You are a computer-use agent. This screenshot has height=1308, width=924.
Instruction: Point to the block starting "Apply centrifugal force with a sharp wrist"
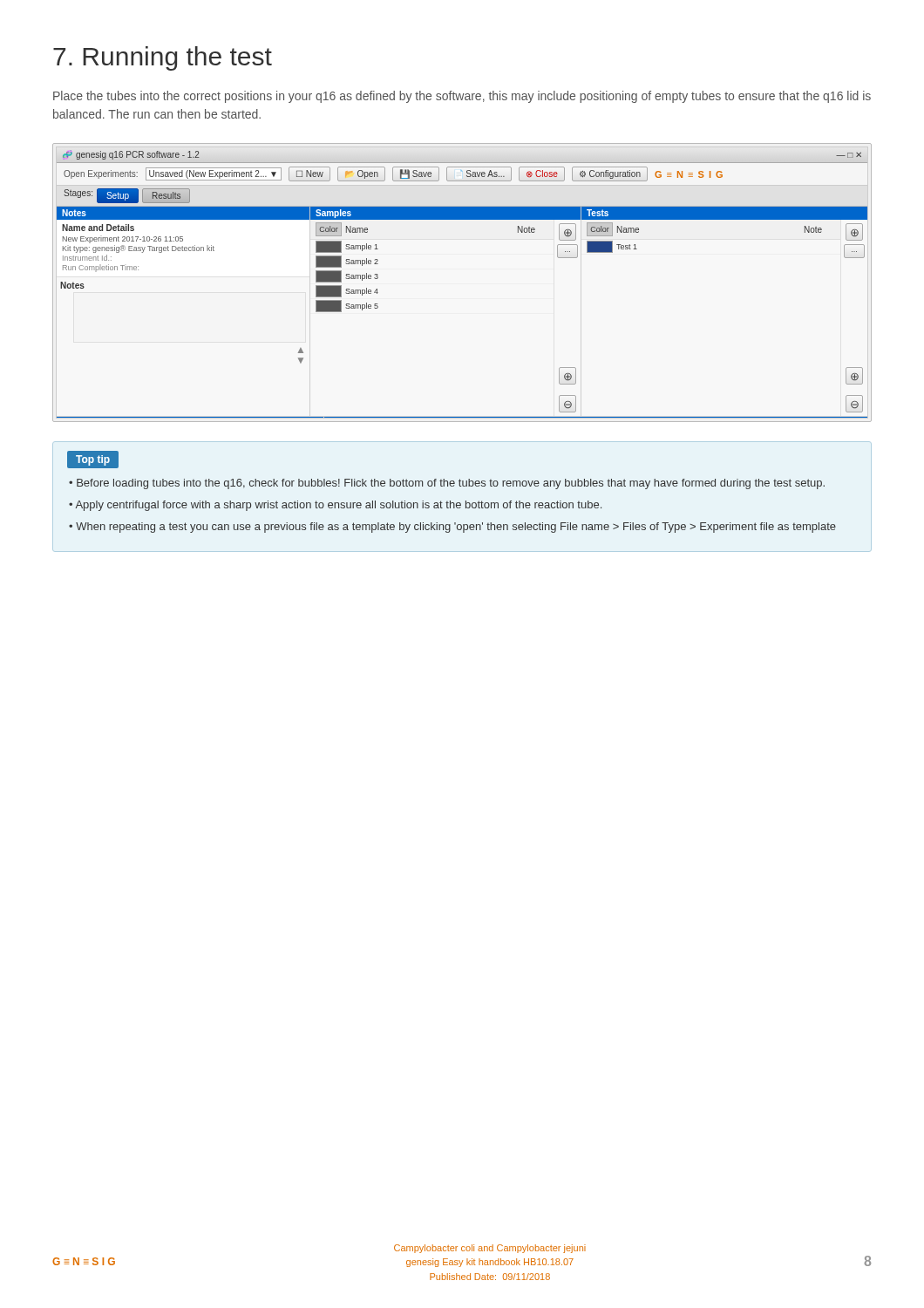(339, 504)
